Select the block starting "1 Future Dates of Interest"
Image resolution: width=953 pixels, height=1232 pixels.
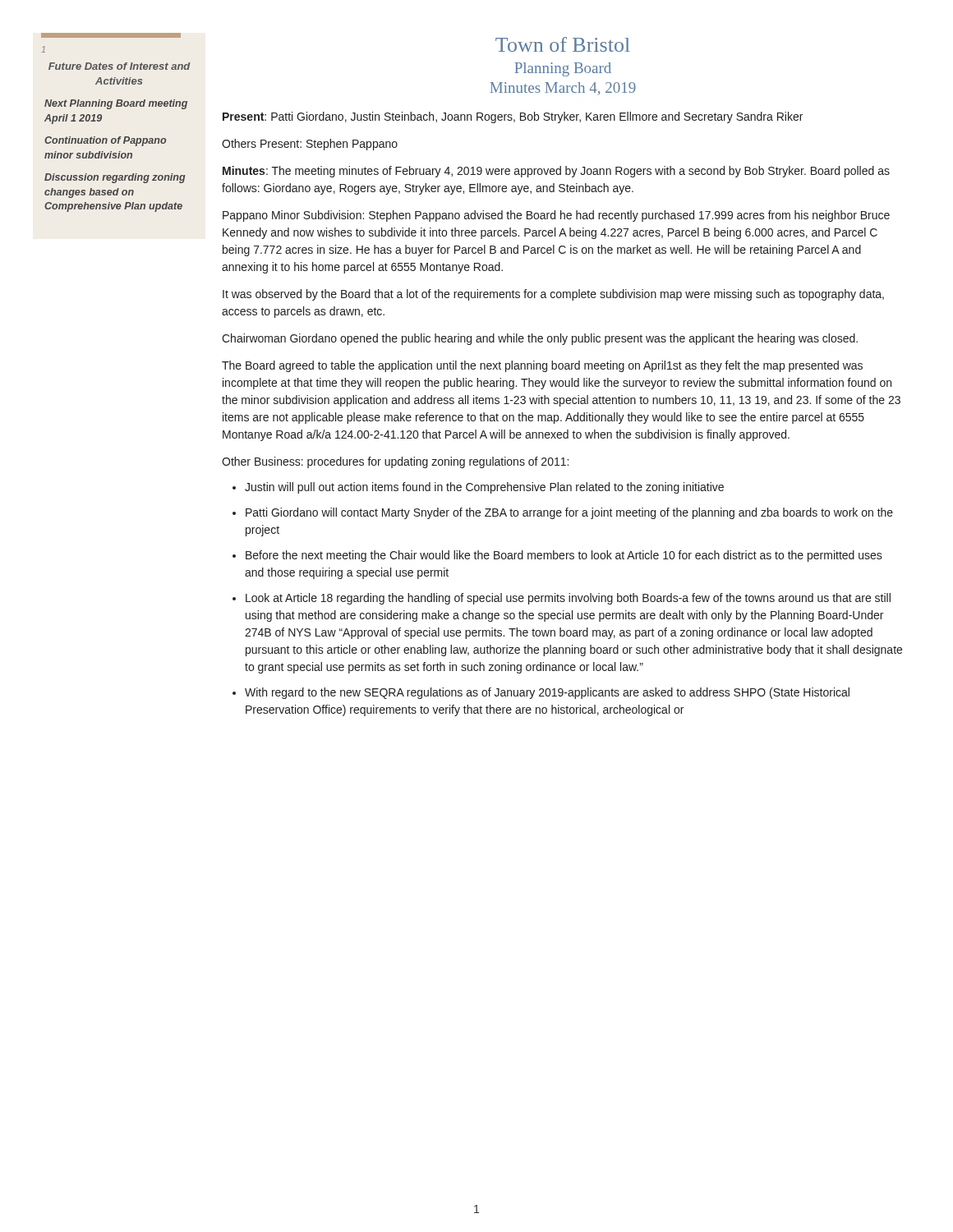111,35
